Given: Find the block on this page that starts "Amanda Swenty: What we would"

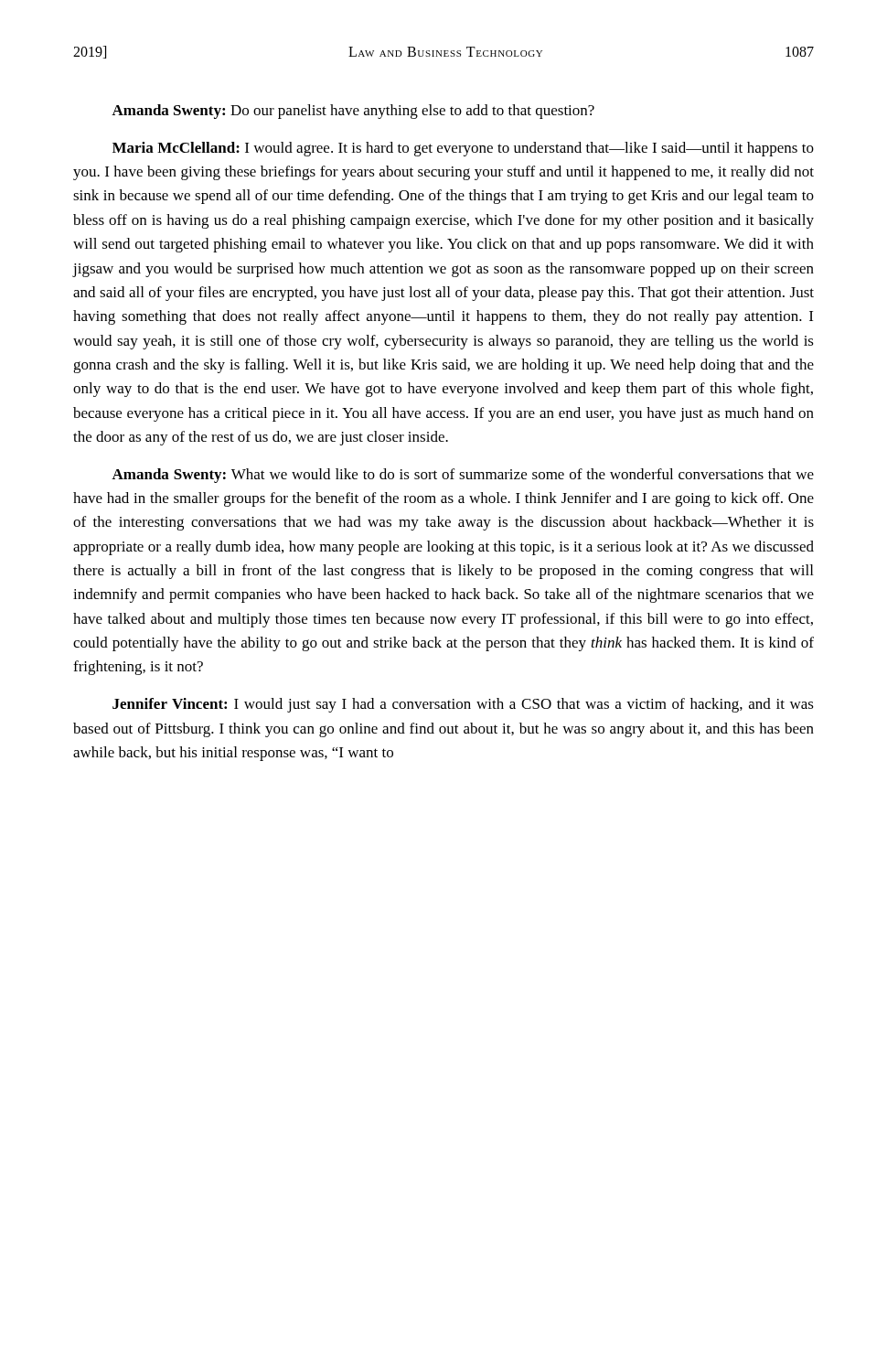Looking at the screenshot, I should tap(444, 570).
